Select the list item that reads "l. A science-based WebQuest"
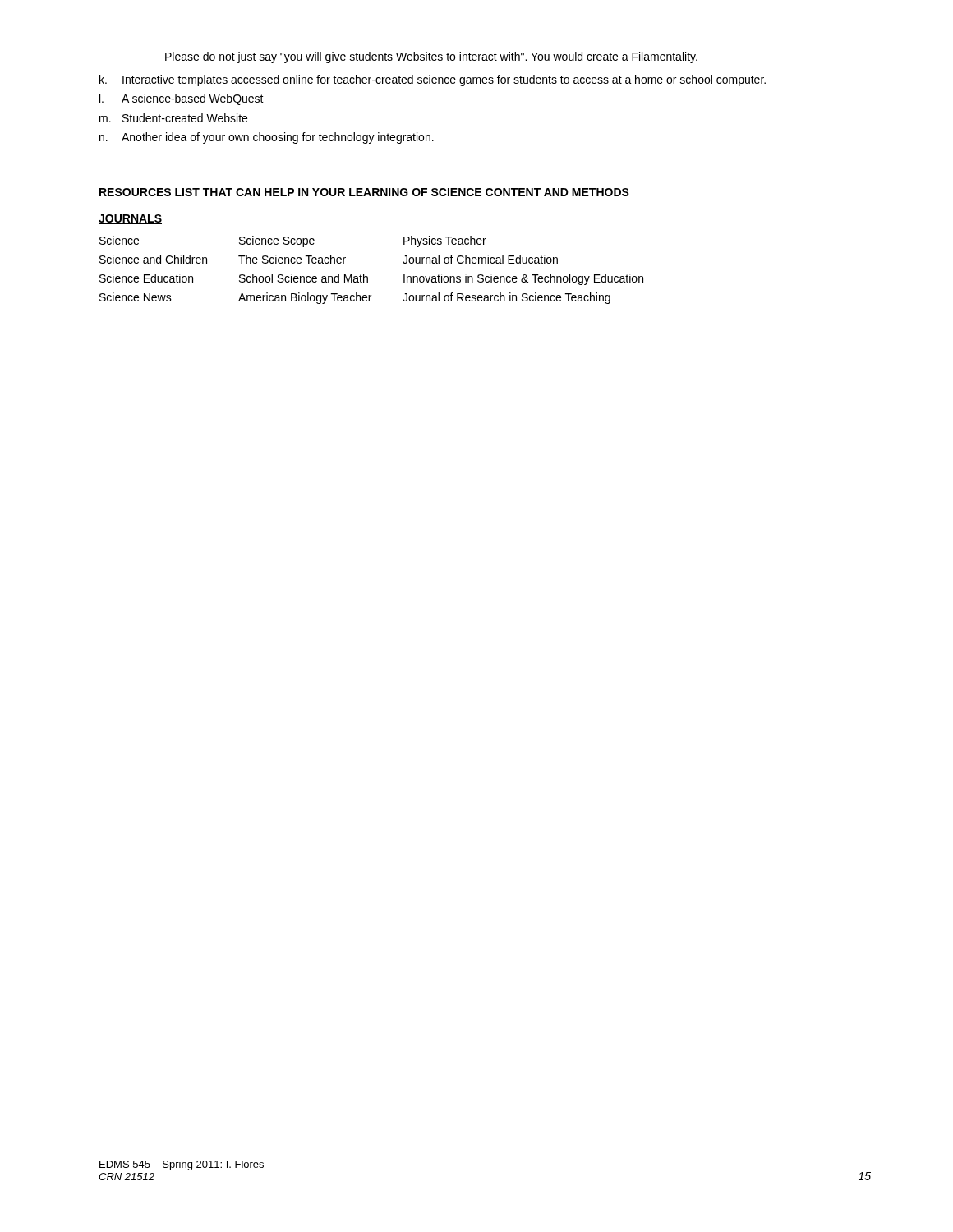This screenshot has height=1232, width=953. click(x=182, y=99)
